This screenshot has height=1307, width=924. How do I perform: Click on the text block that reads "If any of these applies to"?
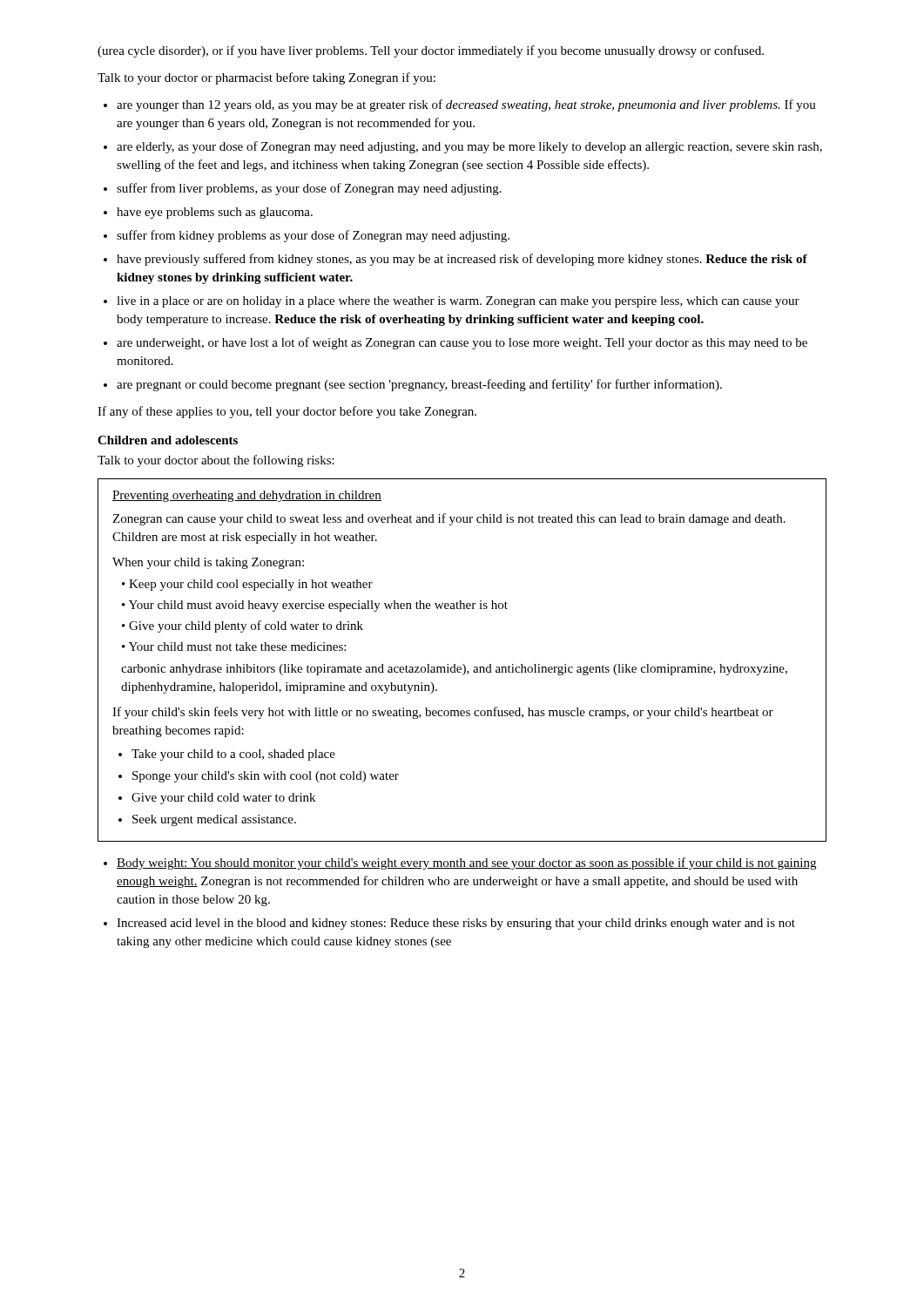(462, 412)
